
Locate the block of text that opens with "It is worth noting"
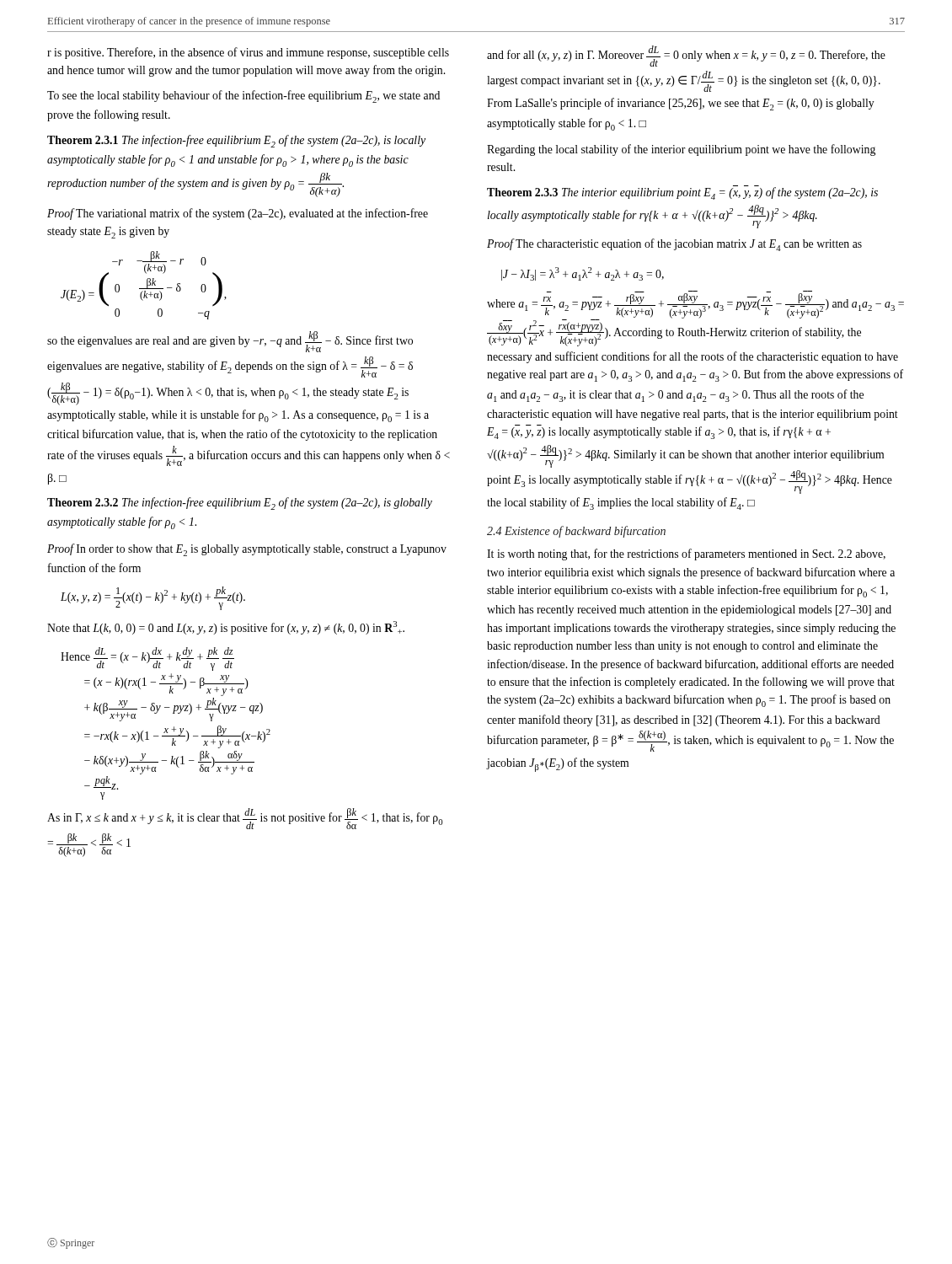coord(696,660)
